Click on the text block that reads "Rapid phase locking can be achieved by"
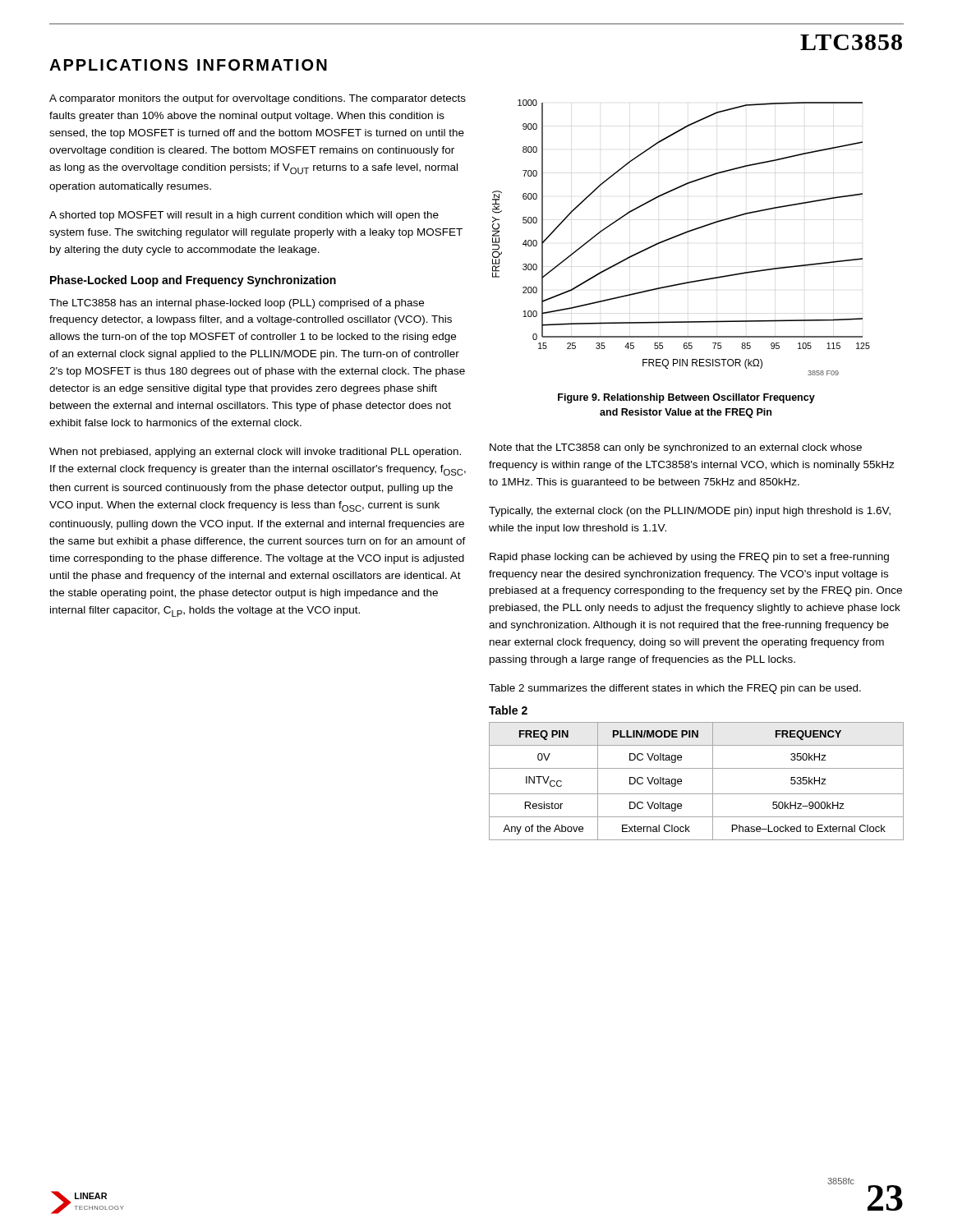The width and height of the screenshot is (953, 1232). [696, 608]
